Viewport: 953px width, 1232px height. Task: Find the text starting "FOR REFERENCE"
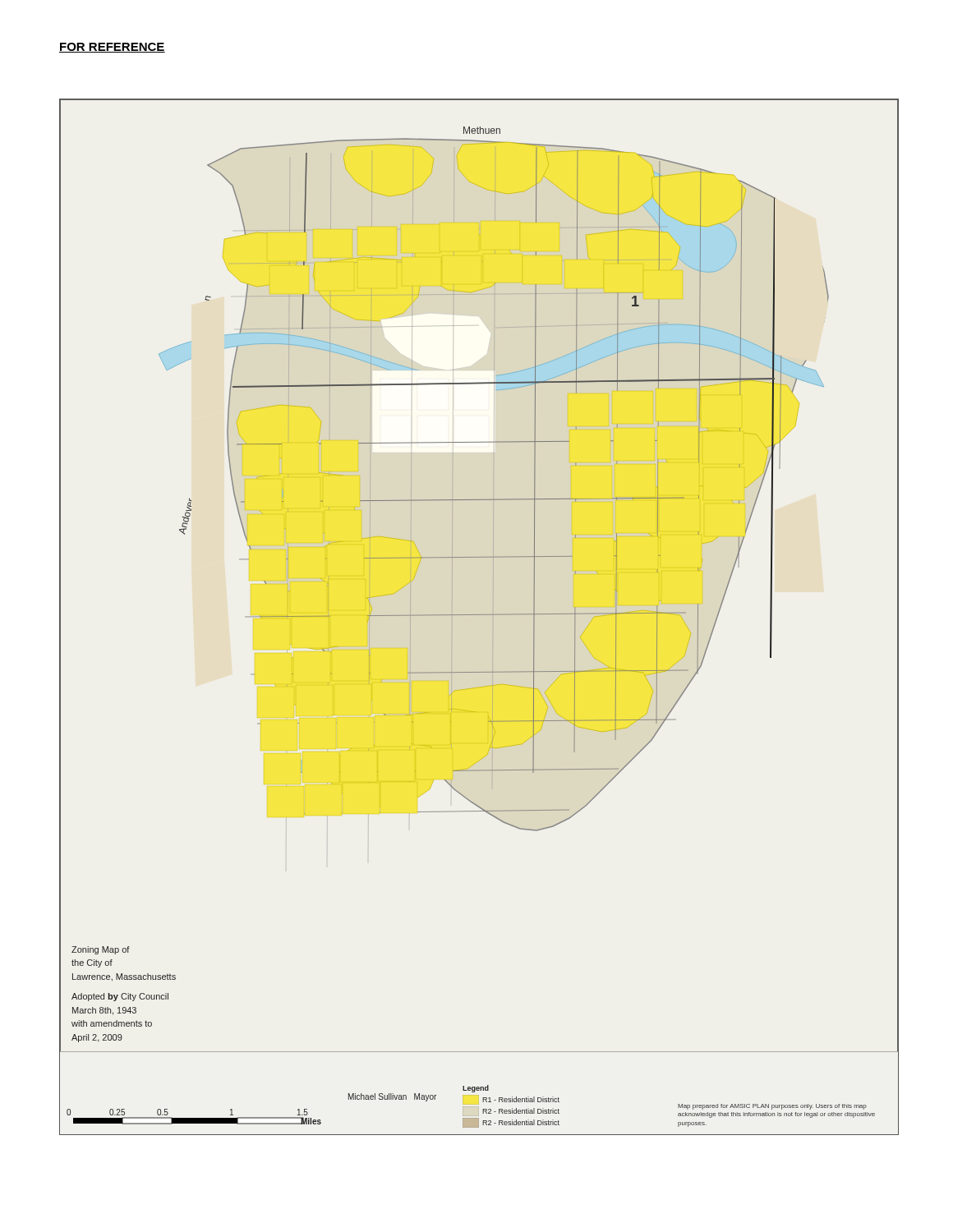click(112, 46)
